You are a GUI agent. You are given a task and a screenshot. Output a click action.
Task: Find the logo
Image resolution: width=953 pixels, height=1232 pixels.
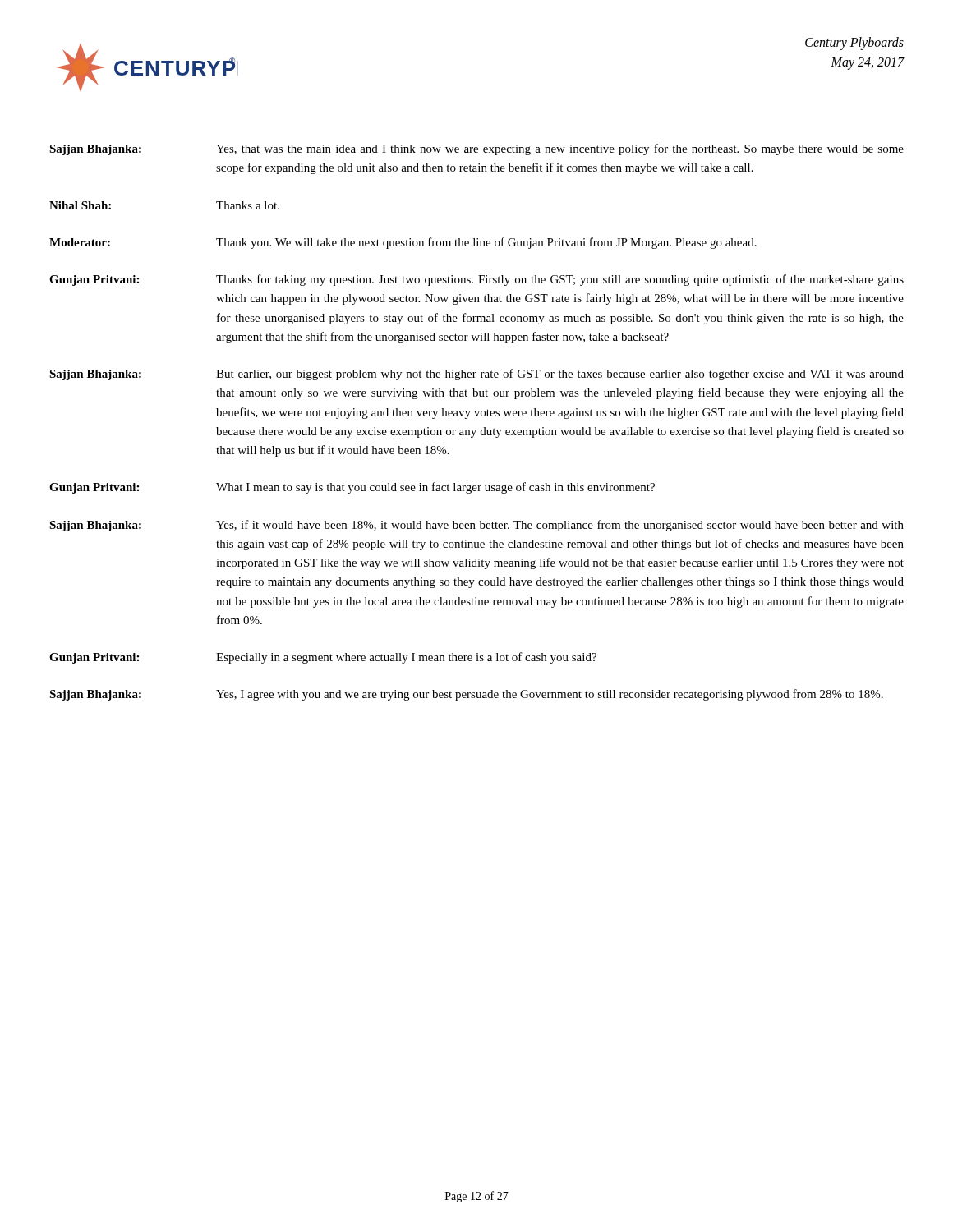[144, 70]
